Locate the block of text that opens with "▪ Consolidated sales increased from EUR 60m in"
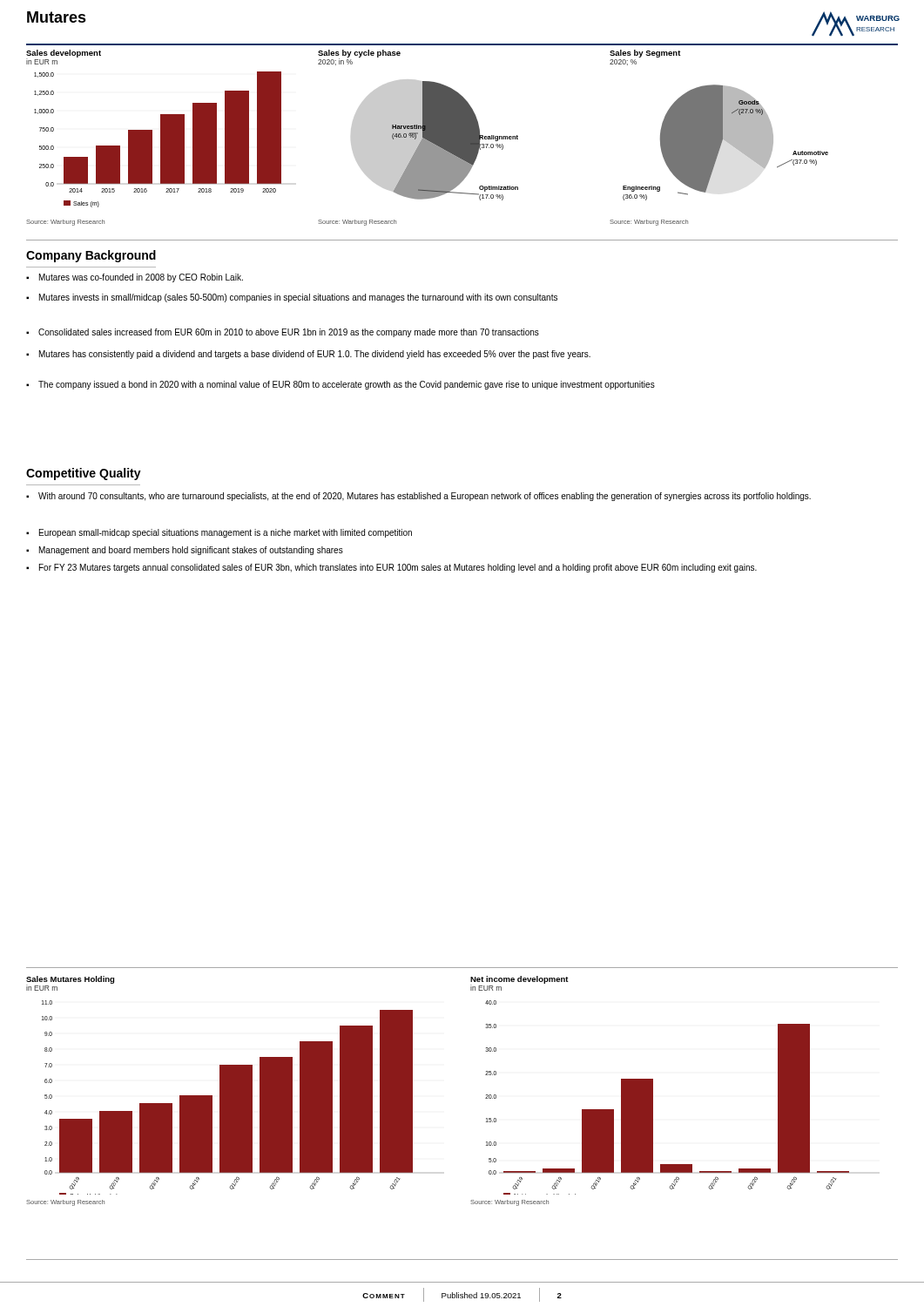924x1307 pixels. (283, 333)
